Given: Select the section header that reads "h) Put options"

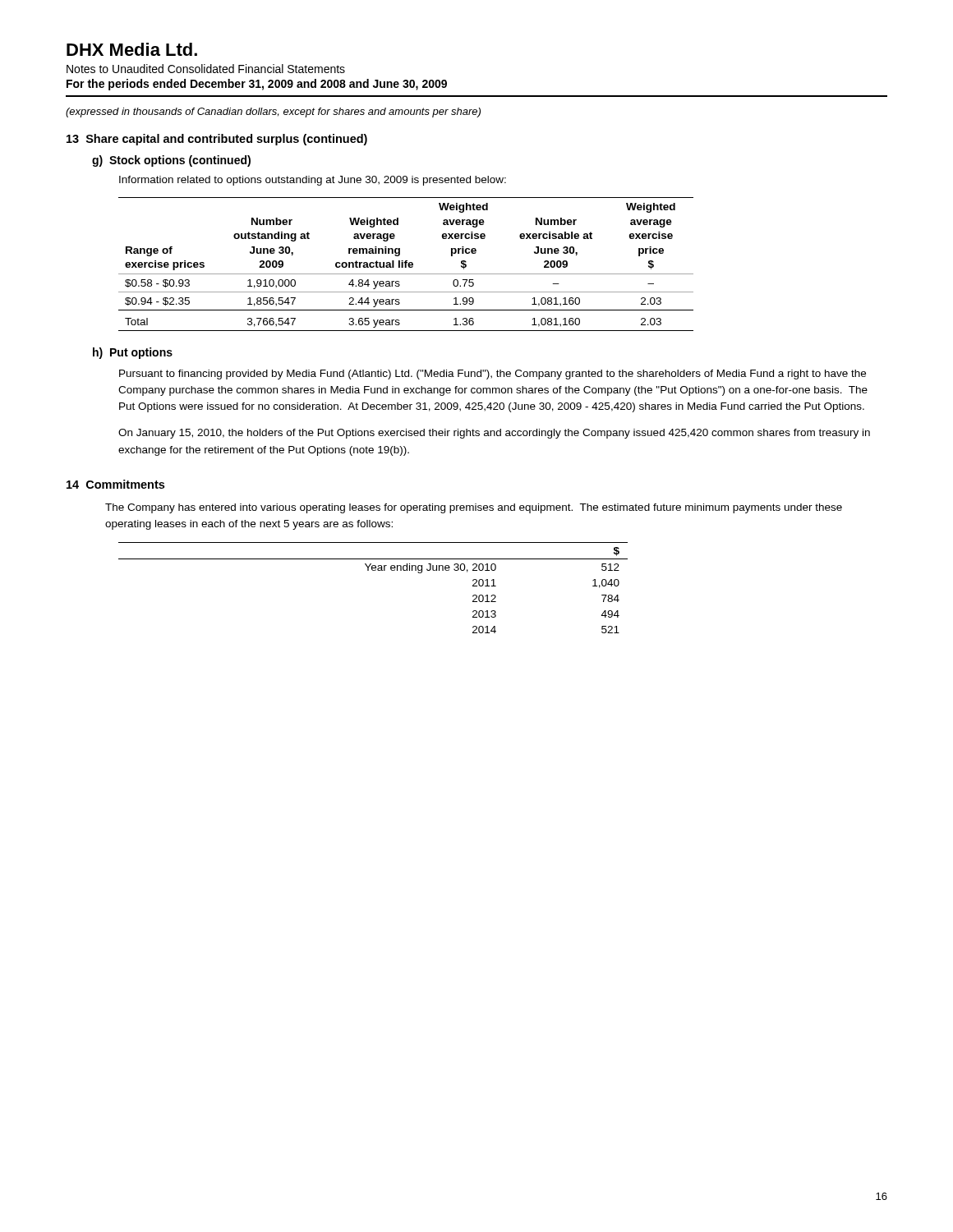Looking at the screenshot, I should [132, 352].
